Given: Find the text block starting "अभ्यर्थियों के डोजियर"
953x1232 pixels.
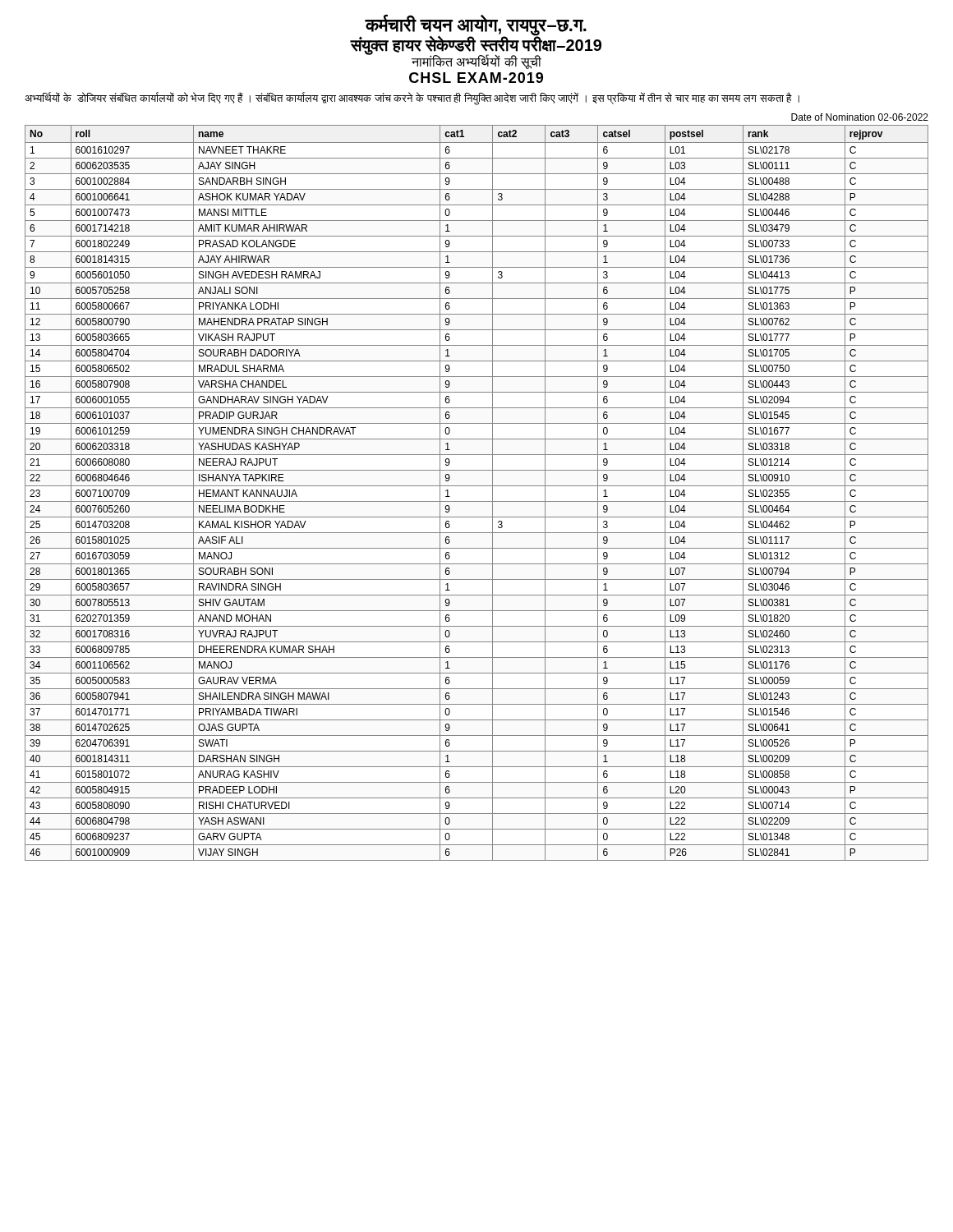Looking at the screenshot, I should [413, 98].
